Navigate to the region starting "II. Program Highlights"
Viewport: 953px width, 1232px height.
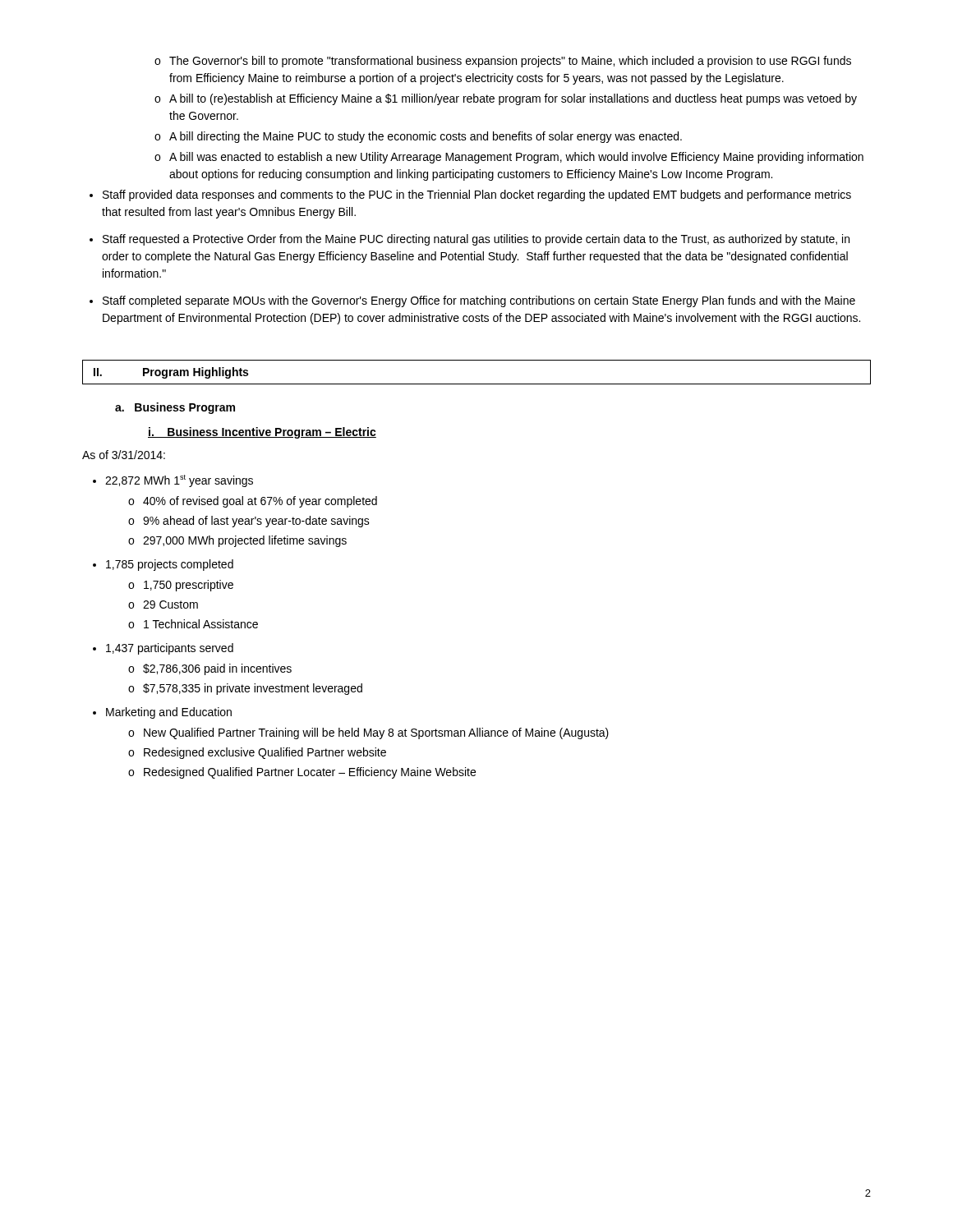(x=476, y=372)
